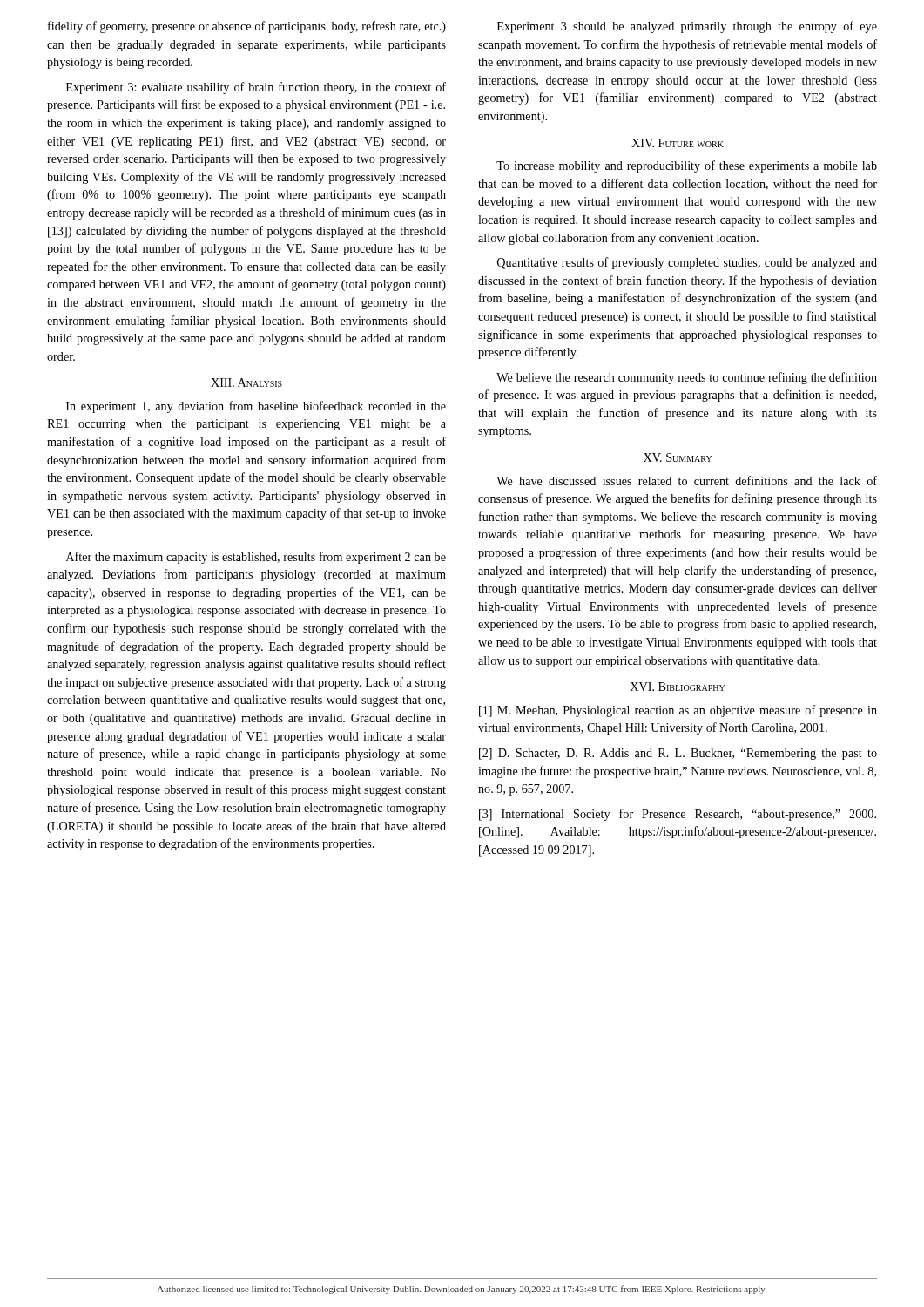
Task: Locate the block of text that opens with "fidelity of geometry, presence or absence of"
Action: point(246,44)
